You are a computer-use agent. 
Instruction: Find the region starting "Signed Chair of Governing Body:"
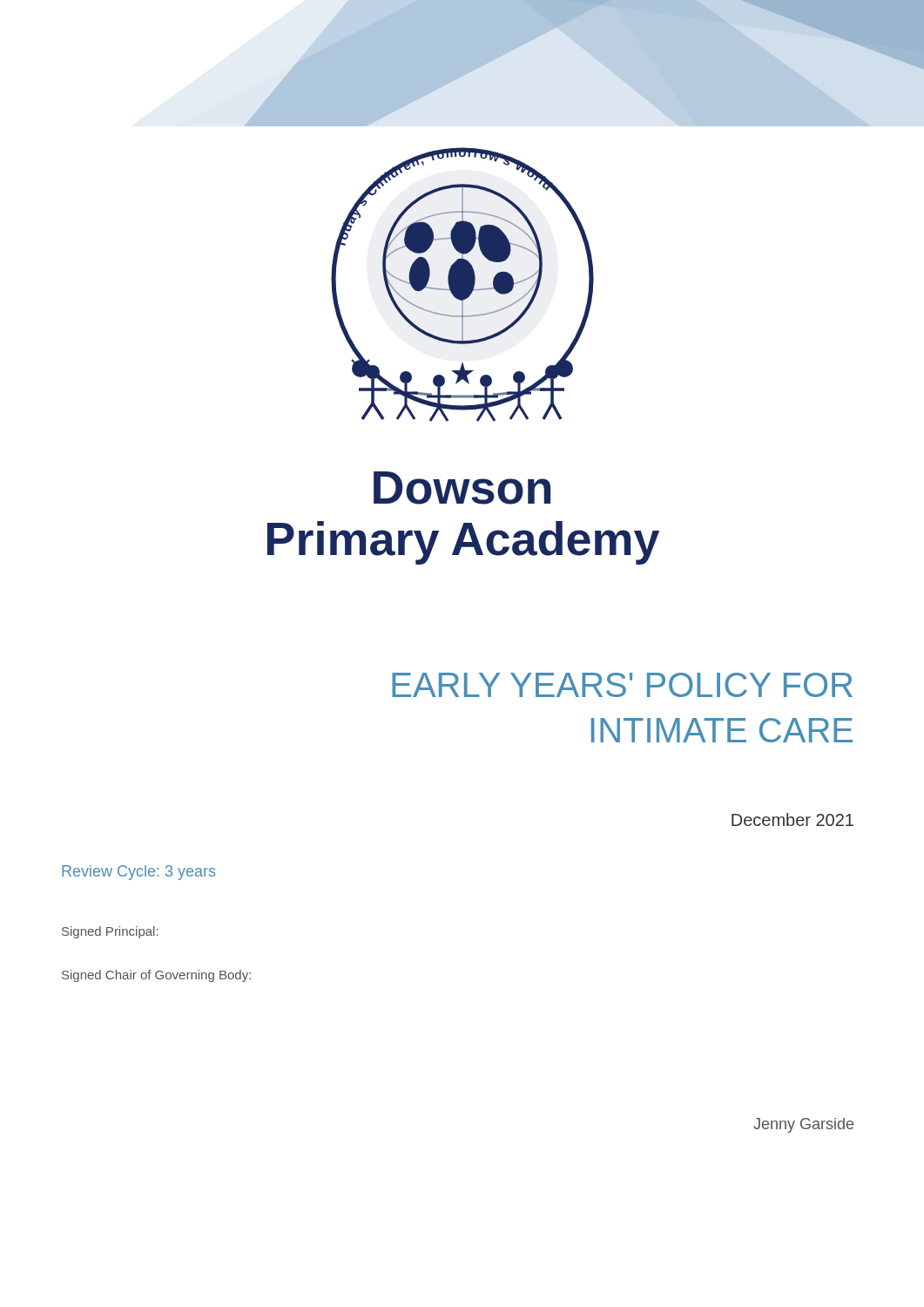coord(156,975)
